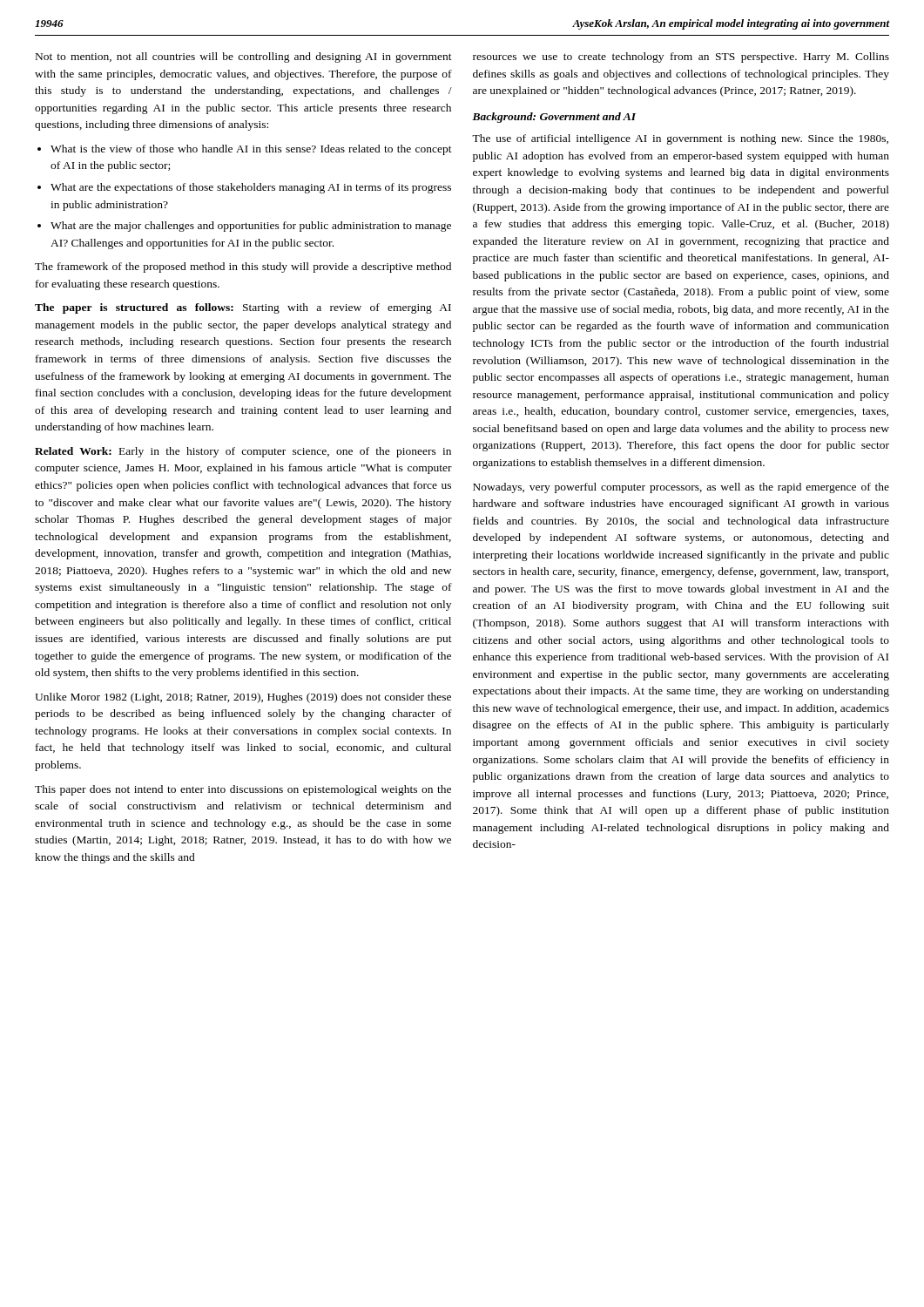Select the text starting "The paper is structured as follows: Starting"

(243, 367)
